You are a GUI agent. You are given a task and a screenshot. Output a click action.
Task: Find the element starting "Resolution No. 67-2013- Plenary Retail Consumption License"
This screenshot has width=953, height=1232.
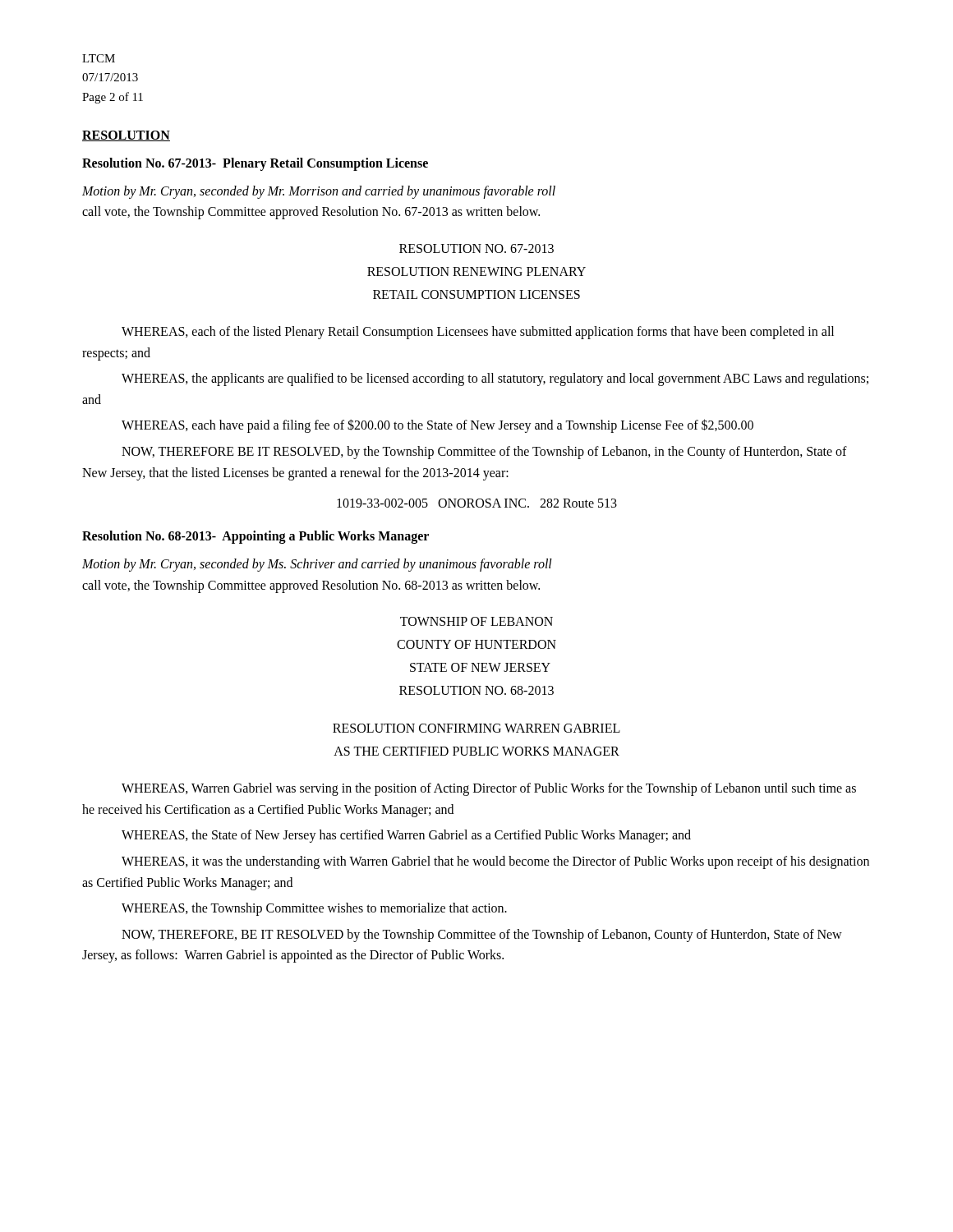pyautogui.click(x=255, y=163)
